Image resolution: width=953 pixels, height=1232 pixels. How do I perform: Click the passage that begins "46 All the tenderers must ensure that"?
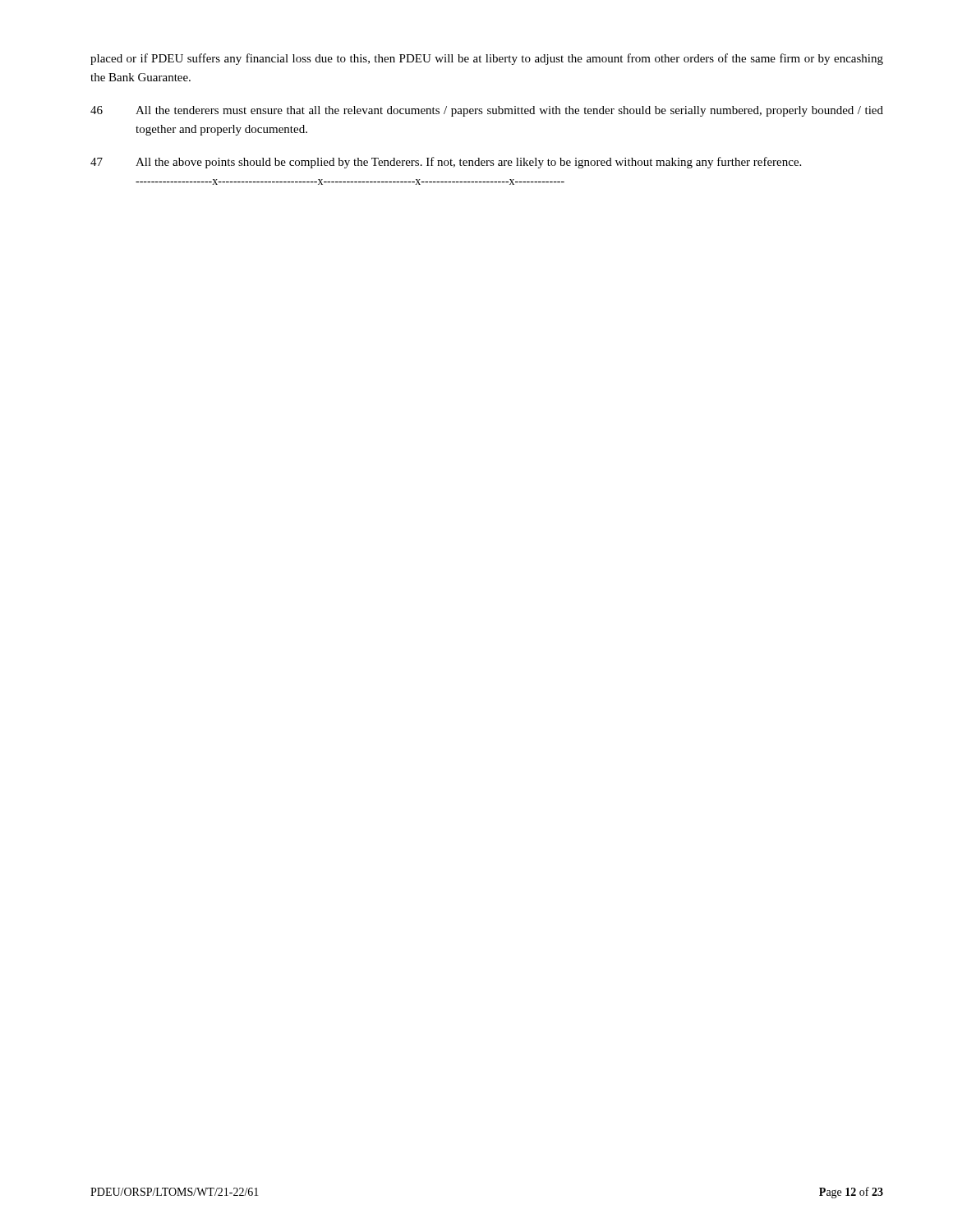coord(487,120)
